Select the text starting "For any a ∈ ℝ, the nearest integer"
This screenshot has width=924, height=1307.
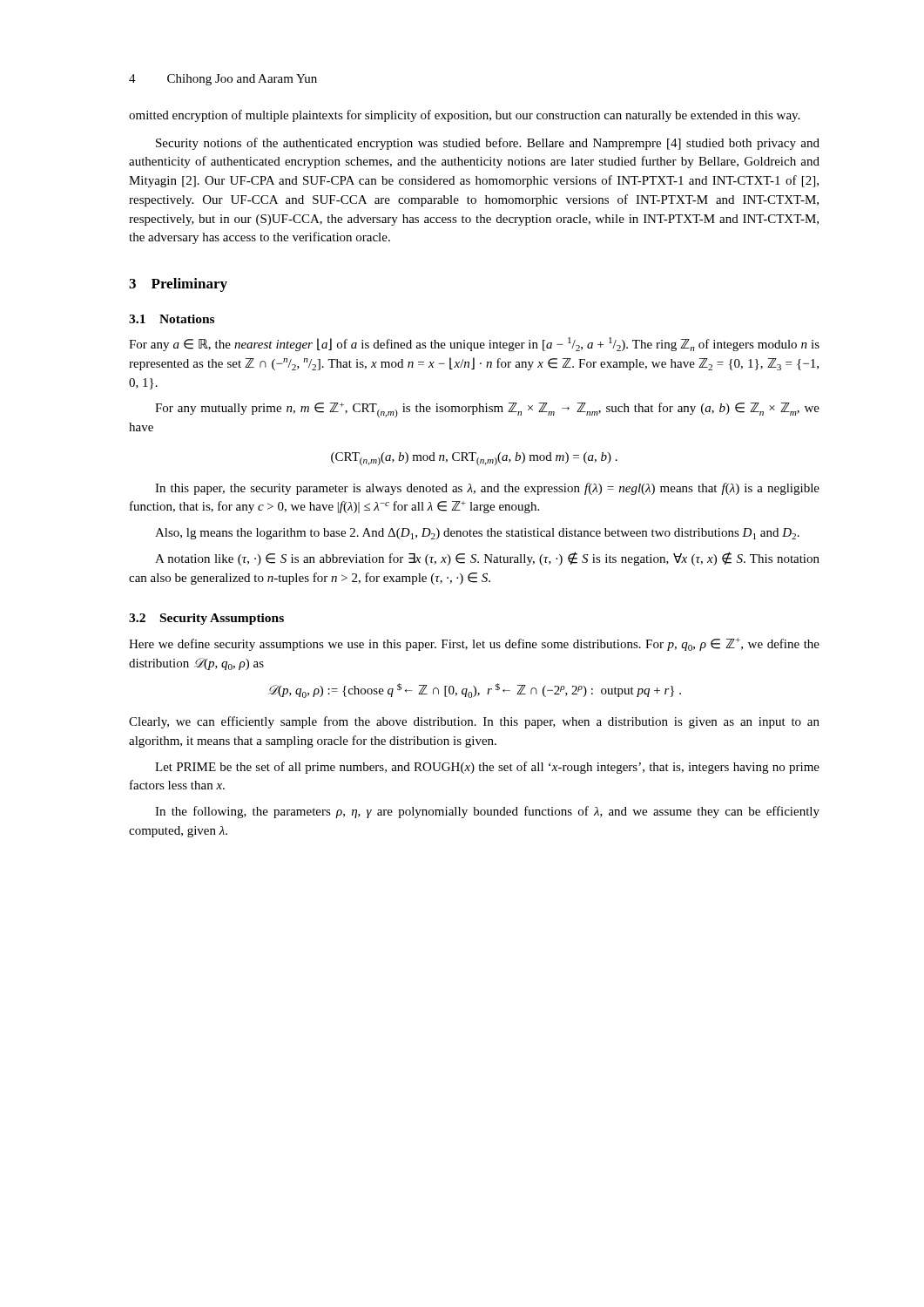coord(474,364)
